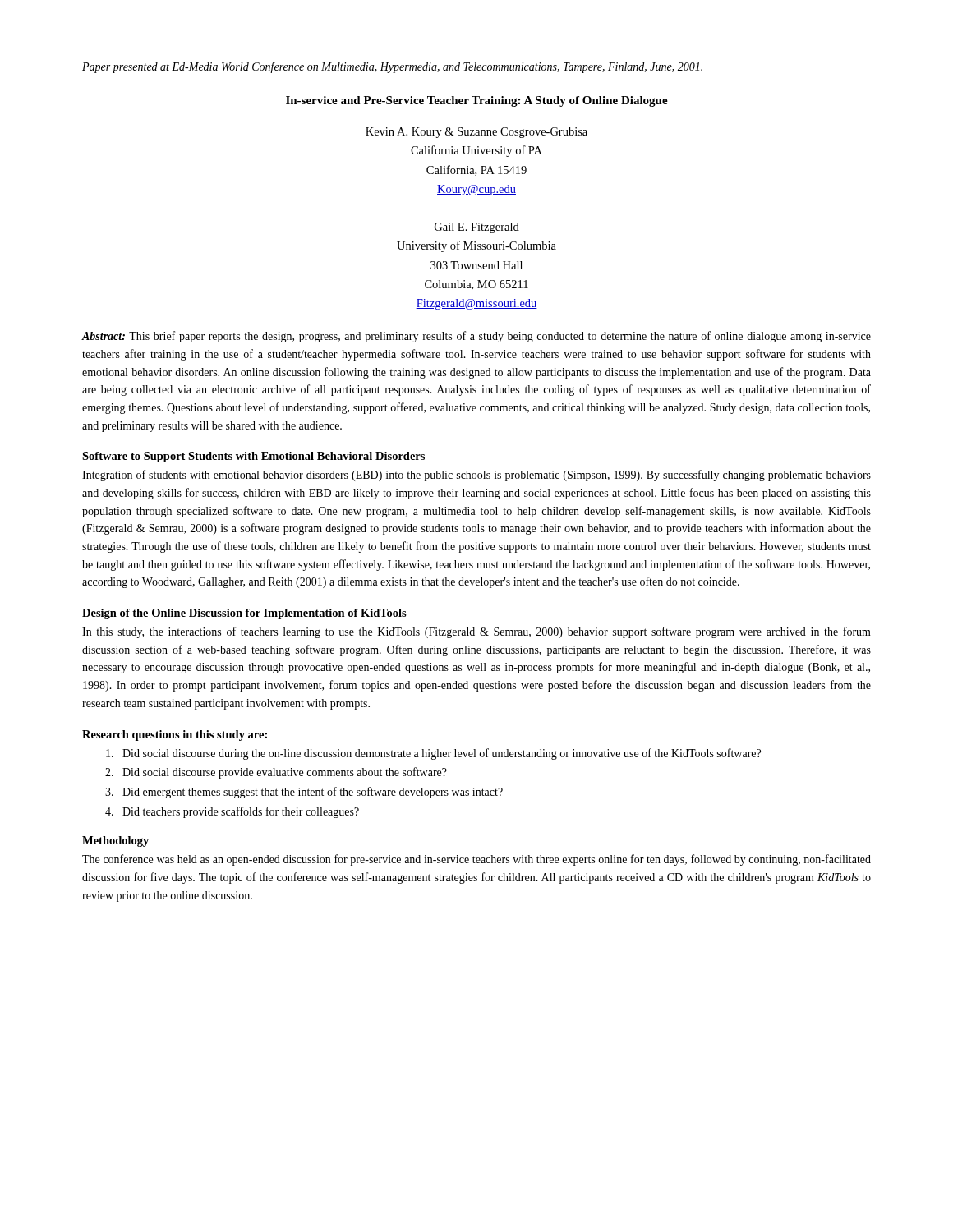This screenshot has width=953, height=1232.
Task: Locate the text starting "Did social discourse"
Action: pos(433,753)
